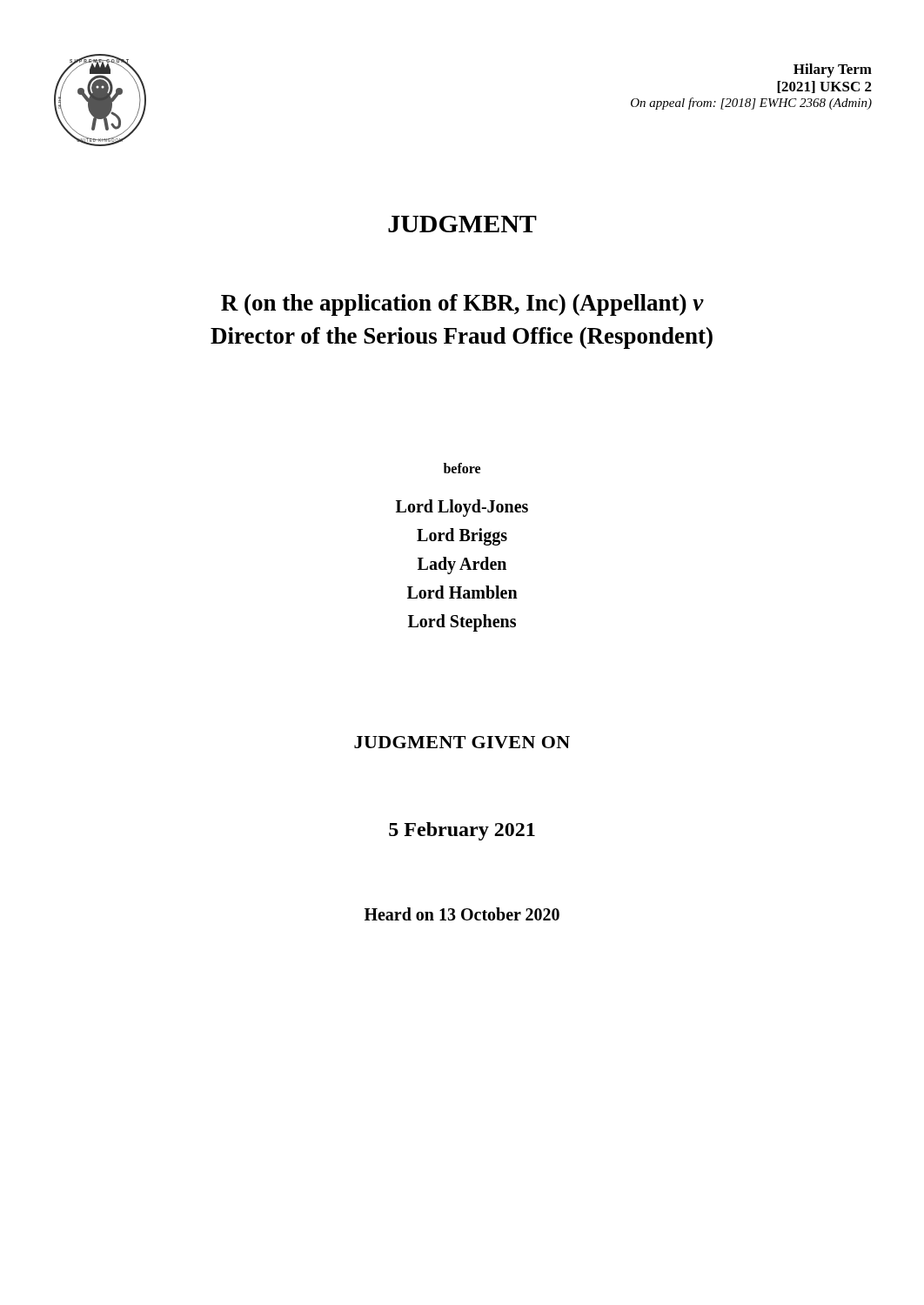Image resolution: width=924 pixels, height=1305 pixels.
Task: Locate the text containing "Heard on 13 October 2020"
Action: 462,915
